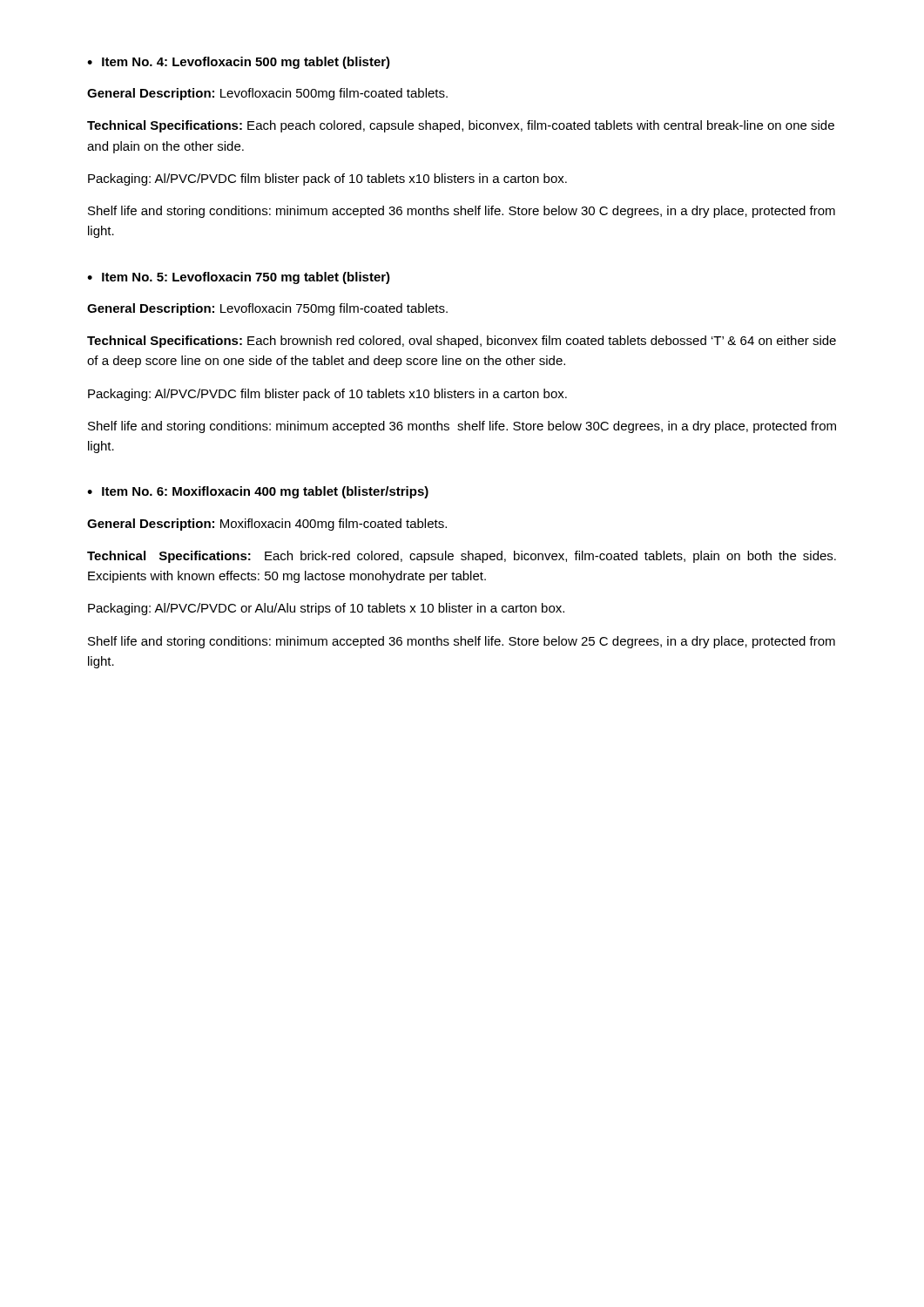Locate the block of text that opens with "• Item No. 6: Moxifloxacin 400"
This screenshot has height=1307, width=924.
point(258,493)
